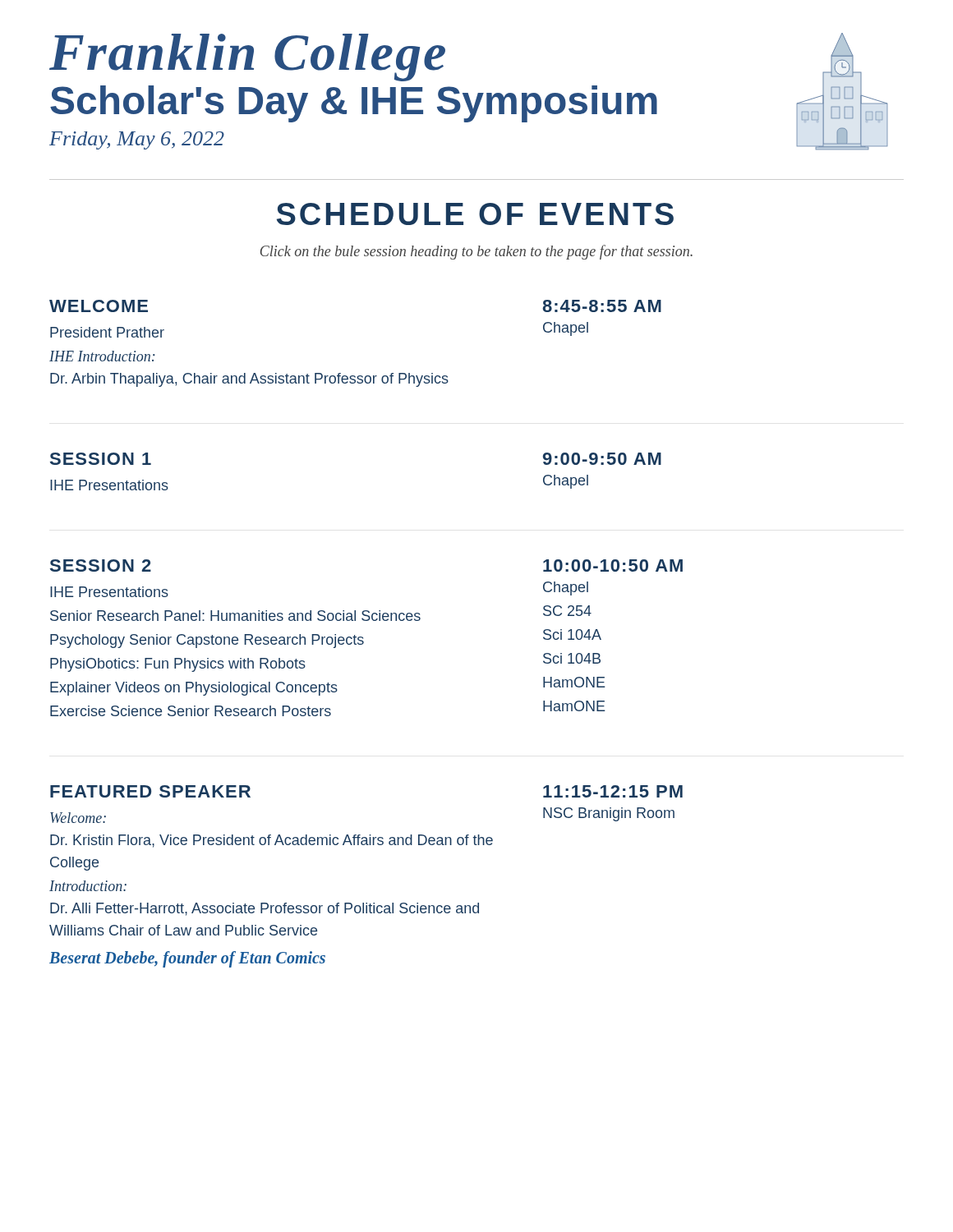Image resolution: width=953 pixels, height=1232 pixels.
Task: Find "IHE Presentations" on this page
Action: tap(109, 485)
